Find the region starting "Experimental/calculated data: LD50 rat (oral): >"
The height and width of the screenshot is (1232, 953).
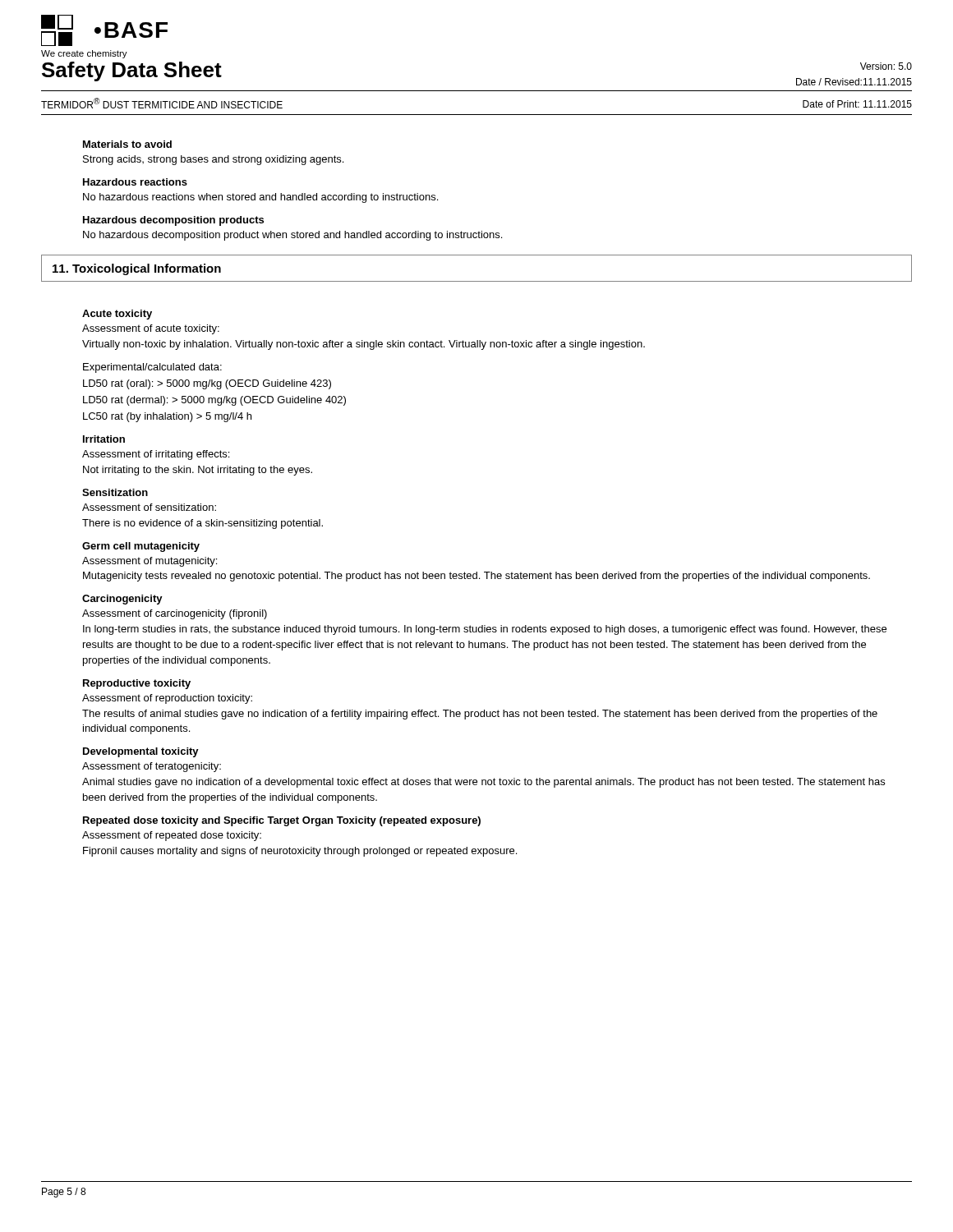coord(214,391)
